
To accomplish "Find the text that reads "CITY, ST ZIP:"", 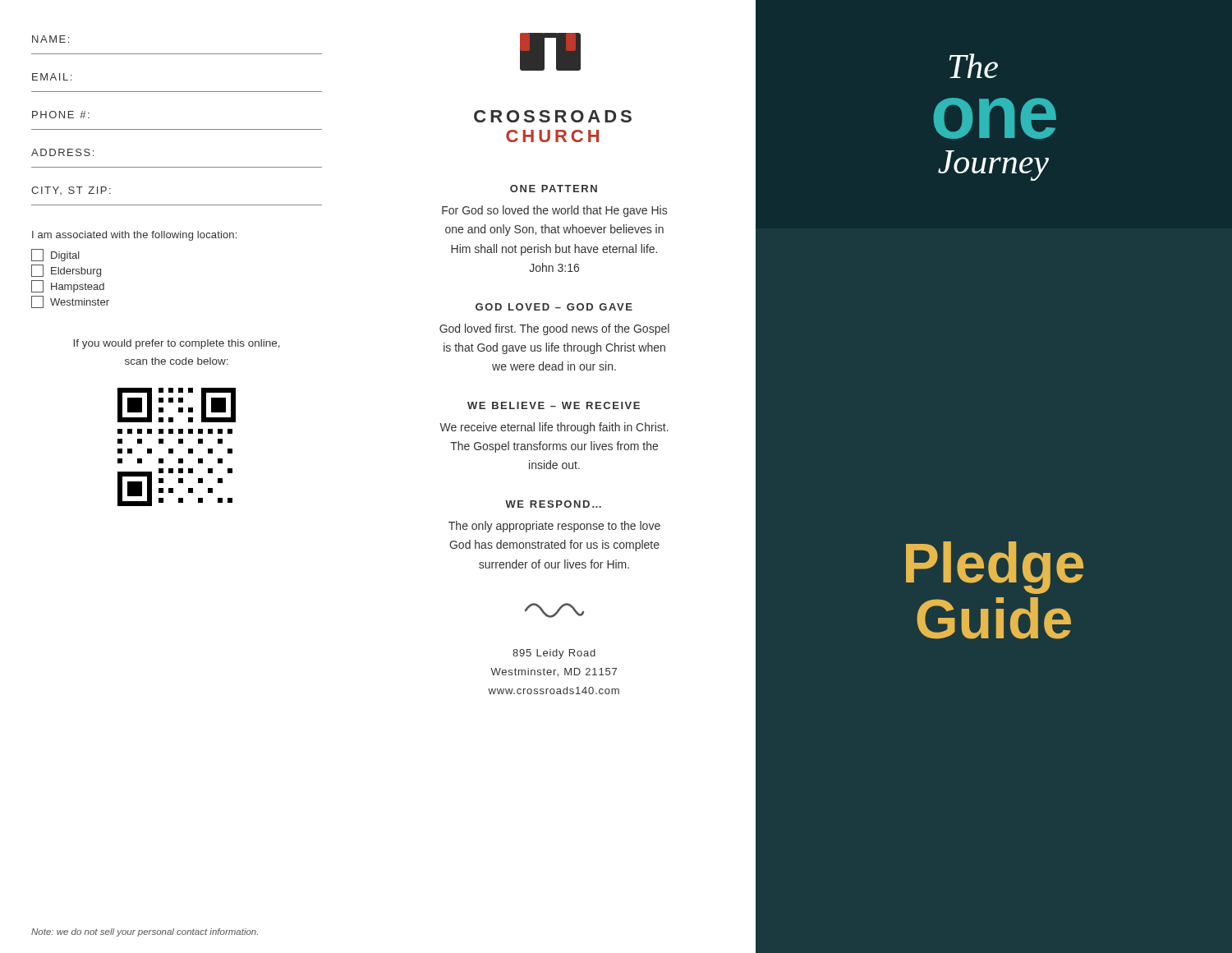I will pos(72,190).
